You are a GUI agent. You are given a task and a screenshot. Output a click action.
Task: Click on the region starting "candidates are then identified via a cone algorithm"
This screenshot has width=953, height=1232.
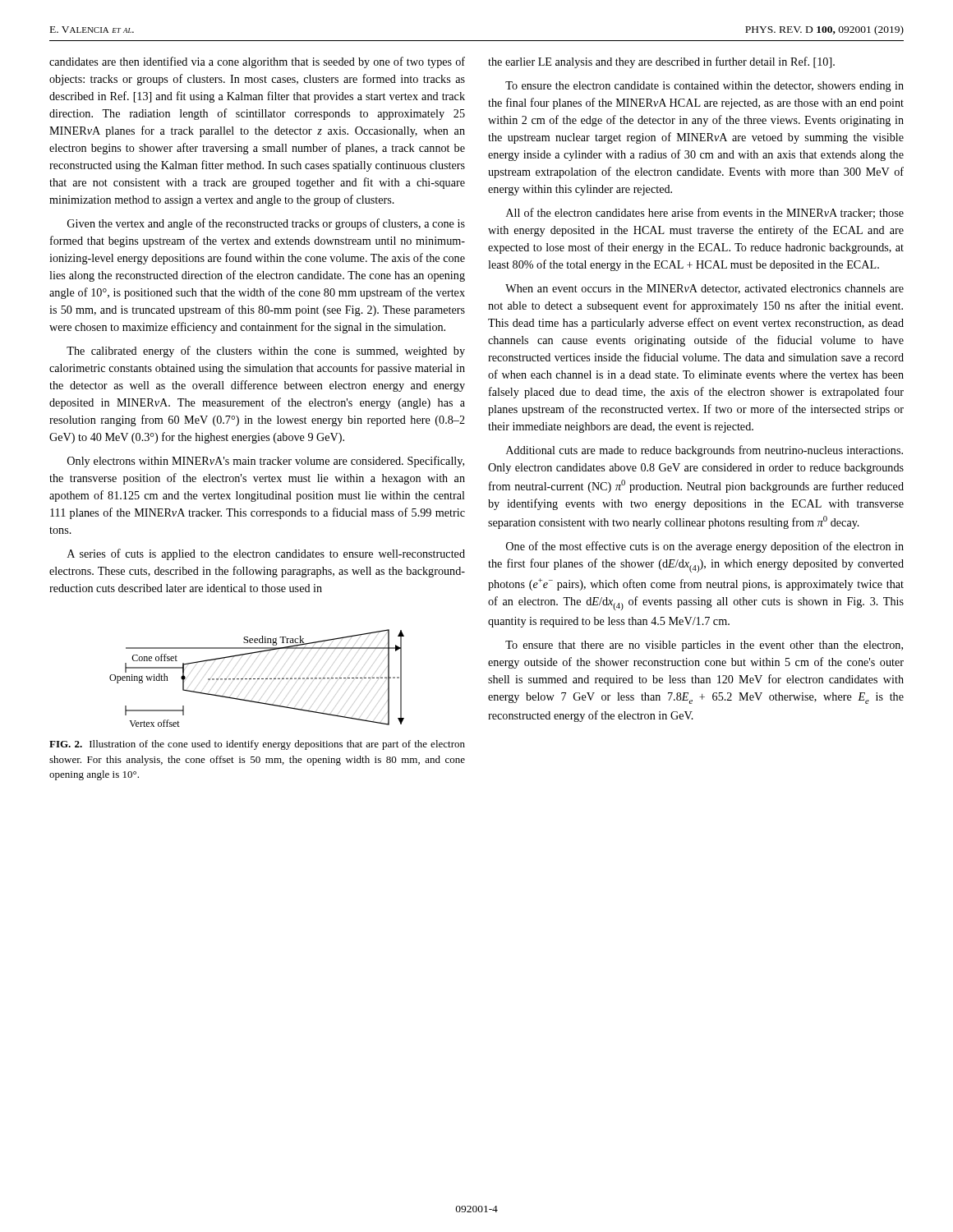coord(257,131)
